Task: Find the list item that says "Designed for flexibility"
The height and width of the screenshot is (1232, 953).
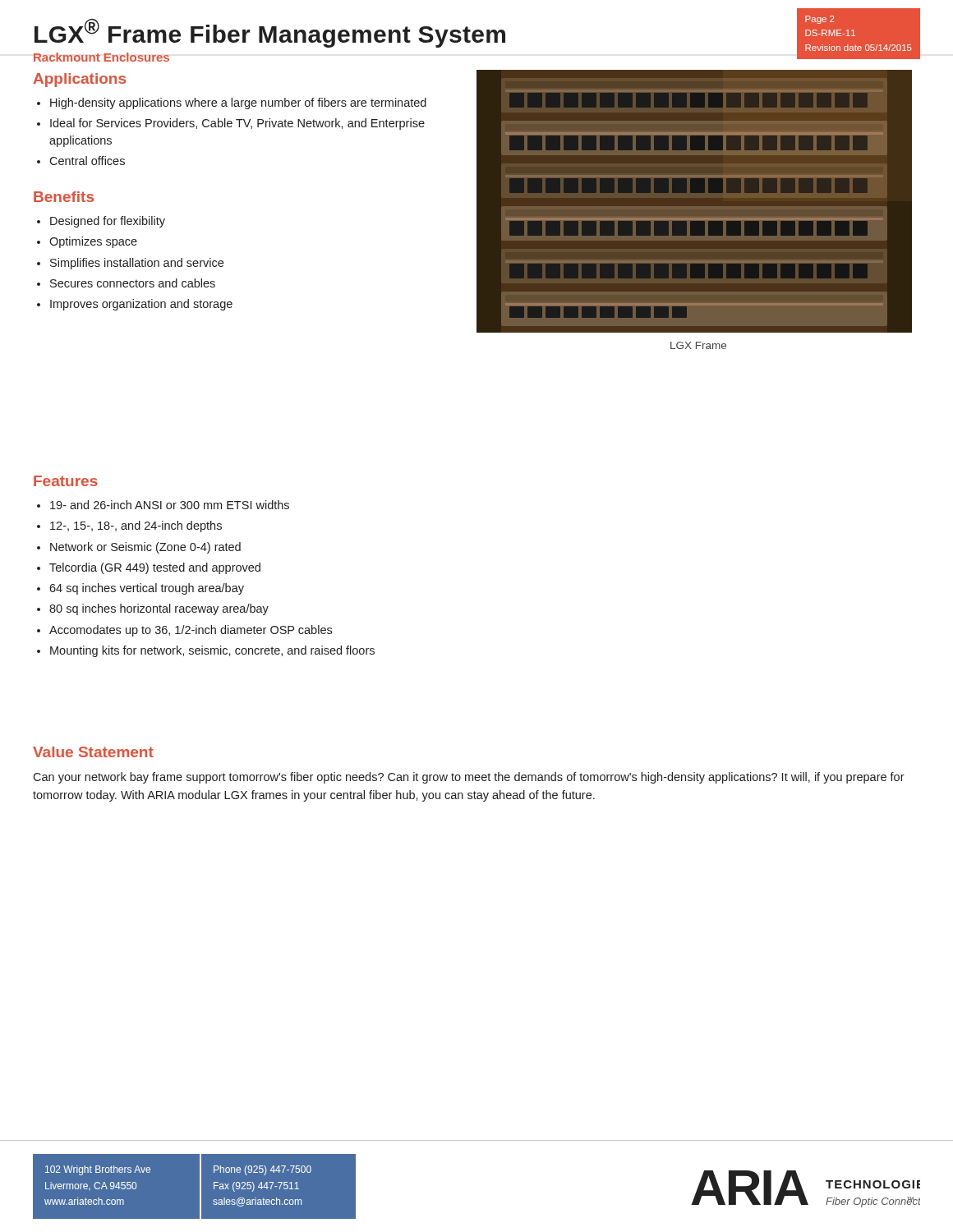Action: point(108,222)
